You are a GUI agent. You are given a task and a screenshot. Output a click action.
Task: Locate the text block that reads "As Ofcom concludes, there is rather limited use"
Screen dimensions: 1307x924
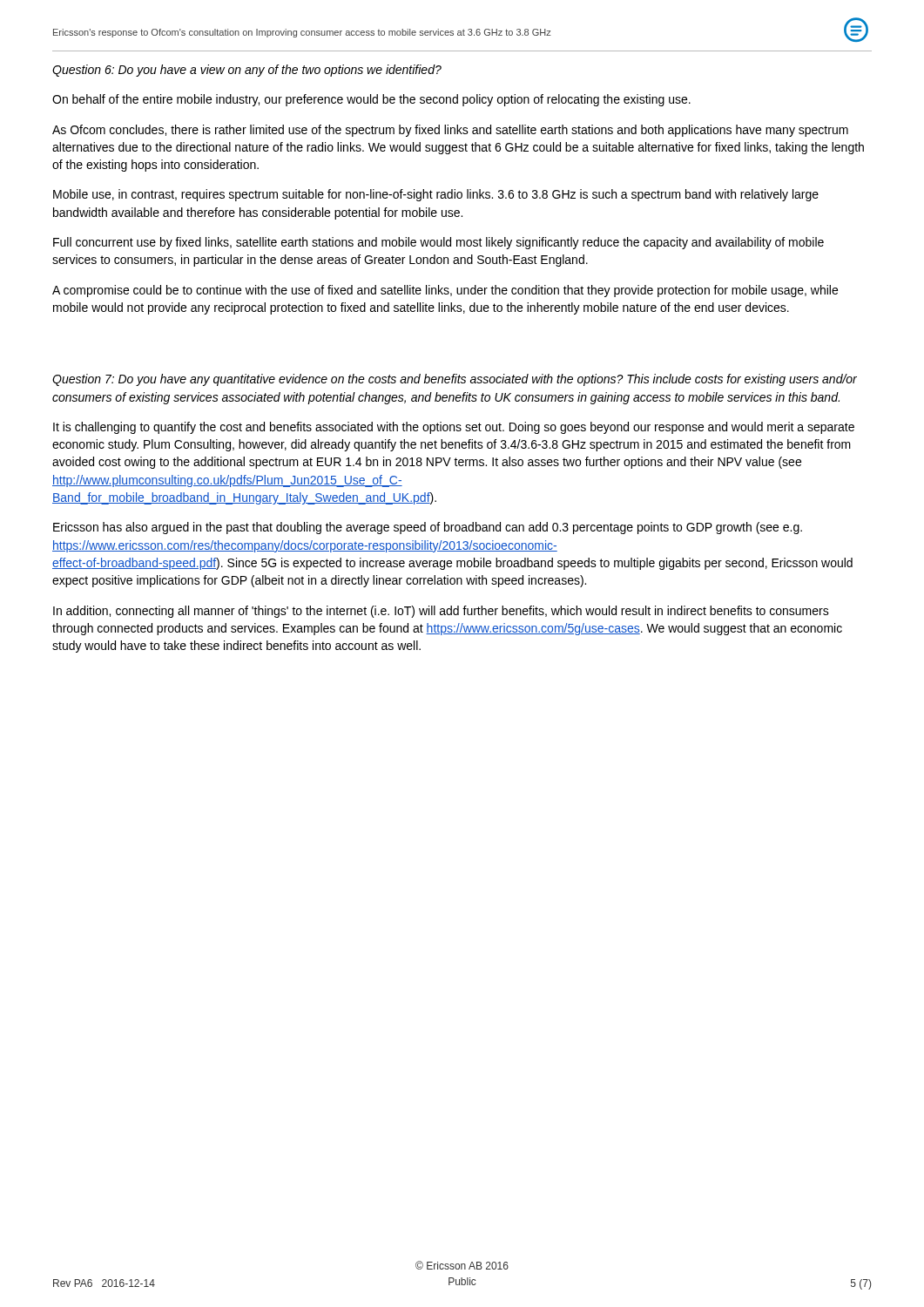pyautogui.click(x=462, y=147)
